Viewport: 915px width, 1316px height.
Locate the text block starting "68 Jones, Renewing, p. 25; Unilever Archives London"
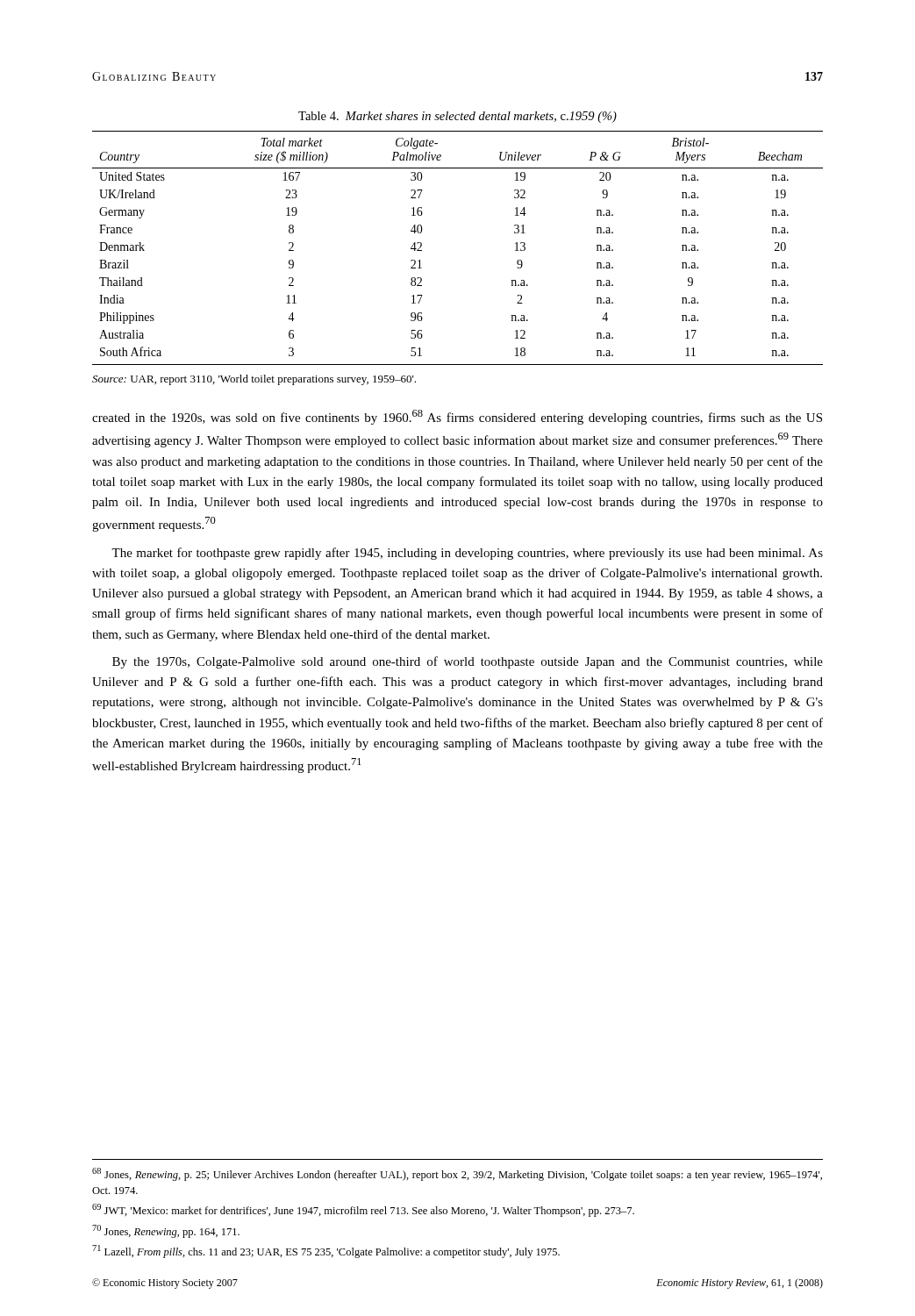458,1181
